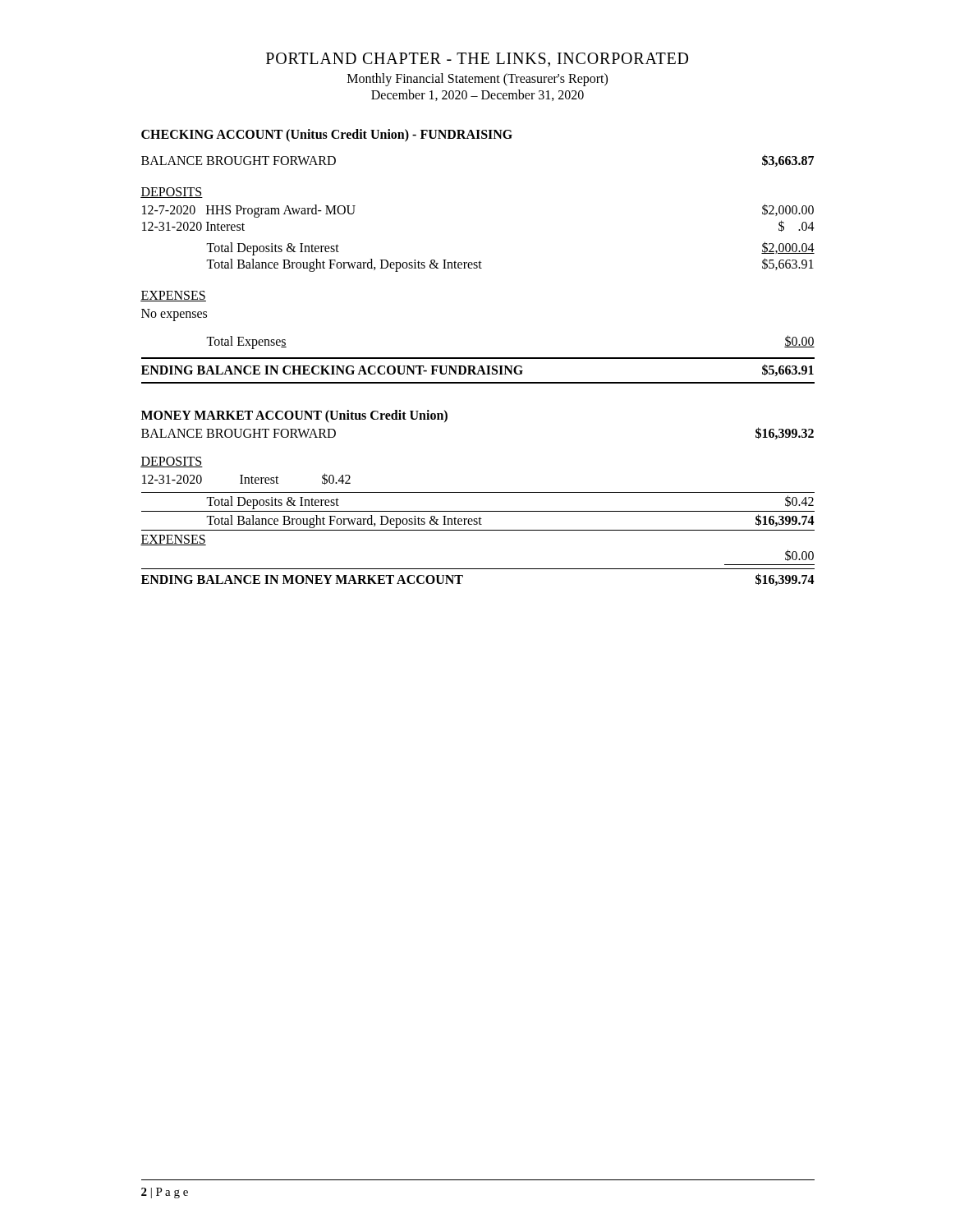The width and height of the screenshot is (955, 1232).
Task: Select the text starting "BALANCE BROUGHT FORWARD $16,399.32"
Action: tap(249, 434)
